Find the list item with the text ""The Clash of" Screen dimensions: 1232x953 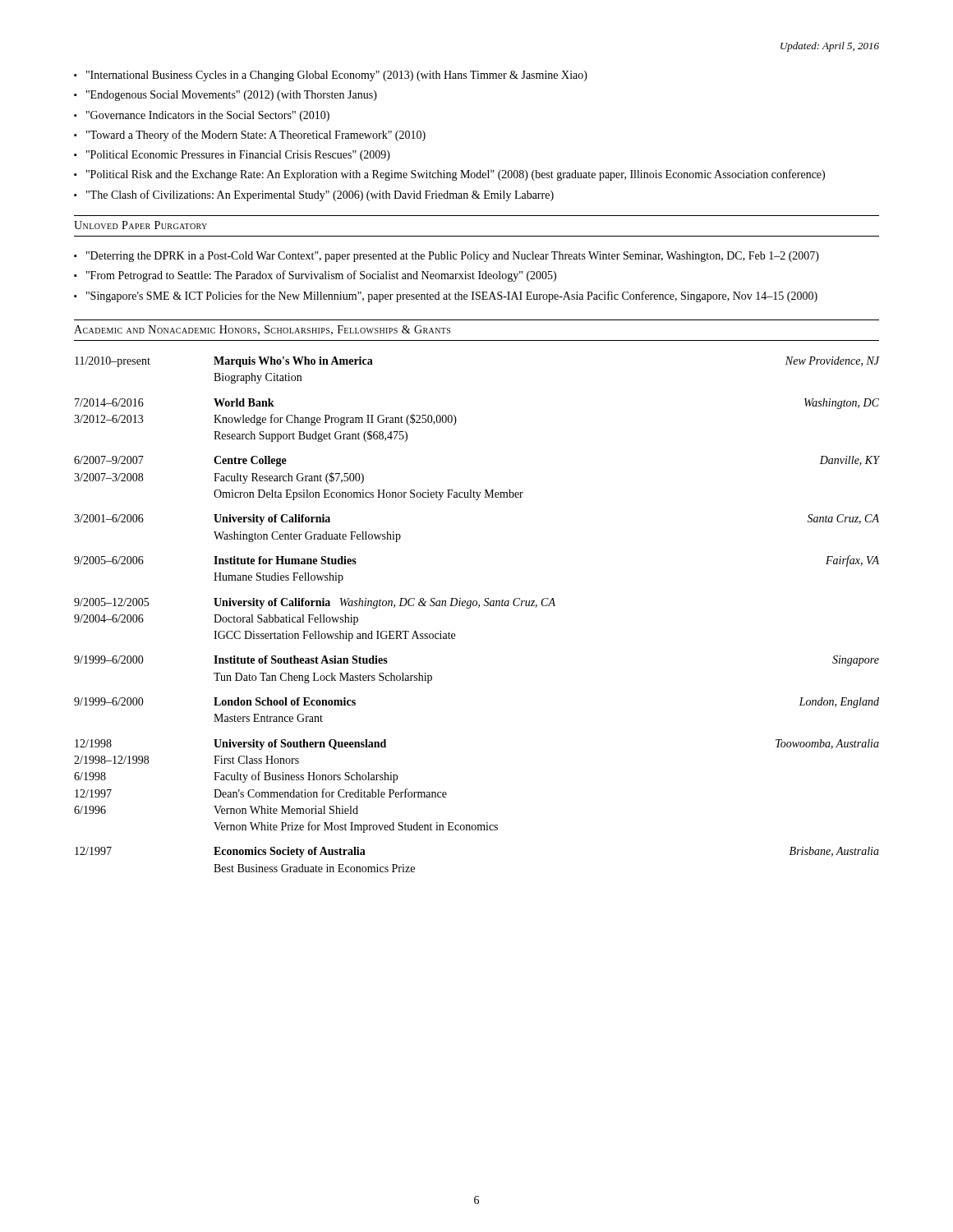[320, 195]
